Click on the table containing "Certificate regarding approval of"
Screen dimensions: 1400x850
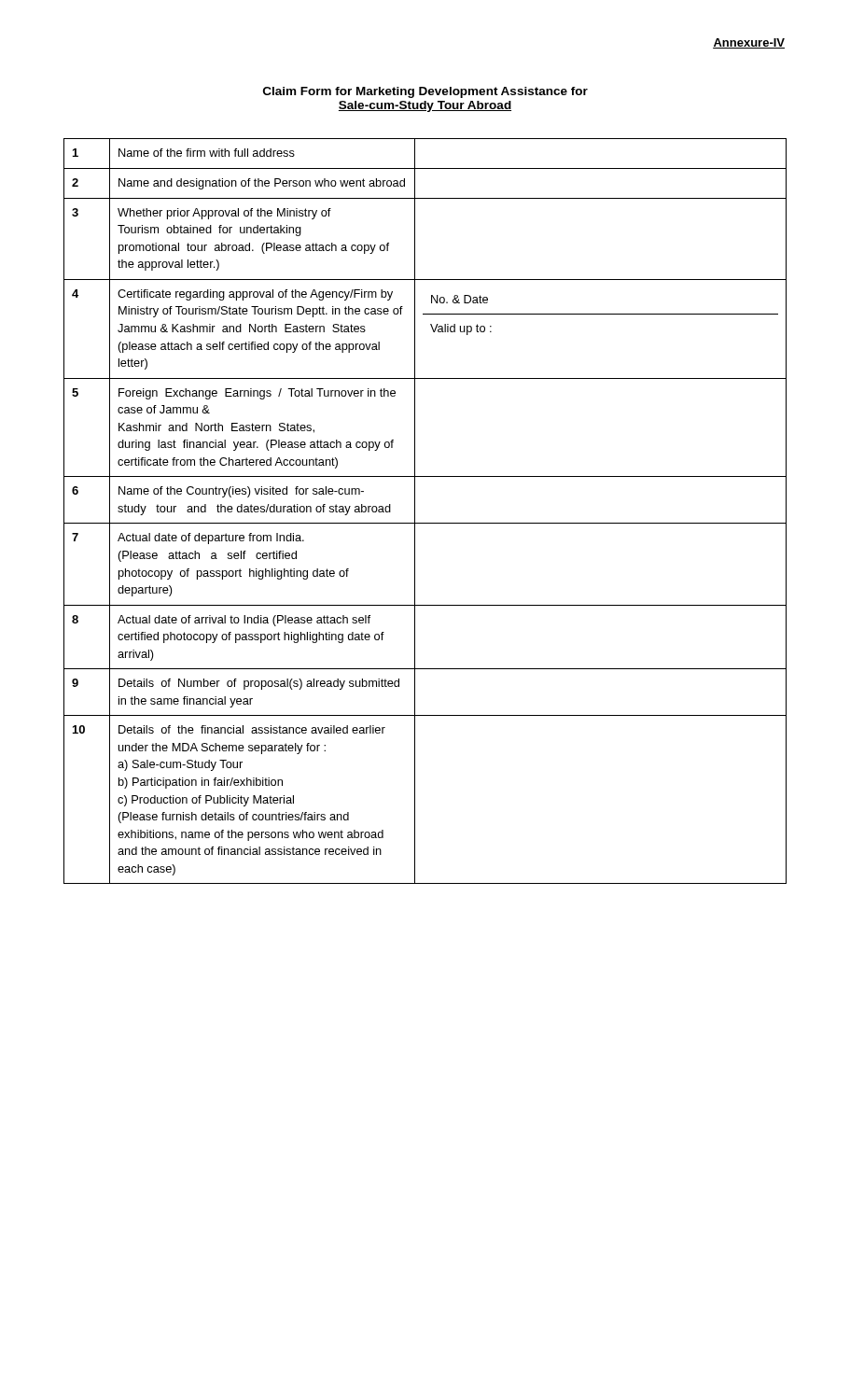pyautogui.click(x=425, y=511)
